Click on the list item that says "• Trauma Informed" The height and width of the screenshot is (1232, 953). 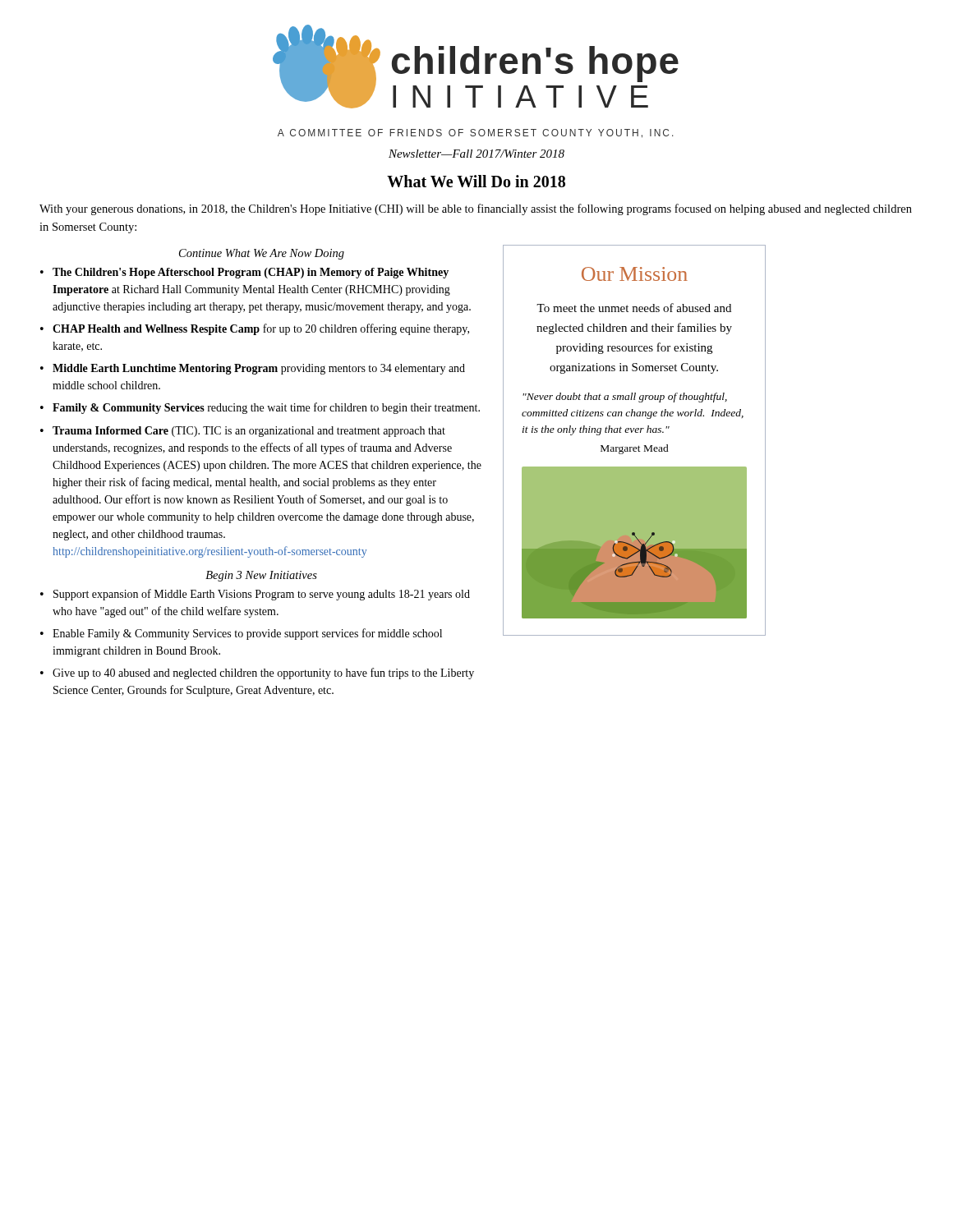pyautogui.click(x=261, y=491)
